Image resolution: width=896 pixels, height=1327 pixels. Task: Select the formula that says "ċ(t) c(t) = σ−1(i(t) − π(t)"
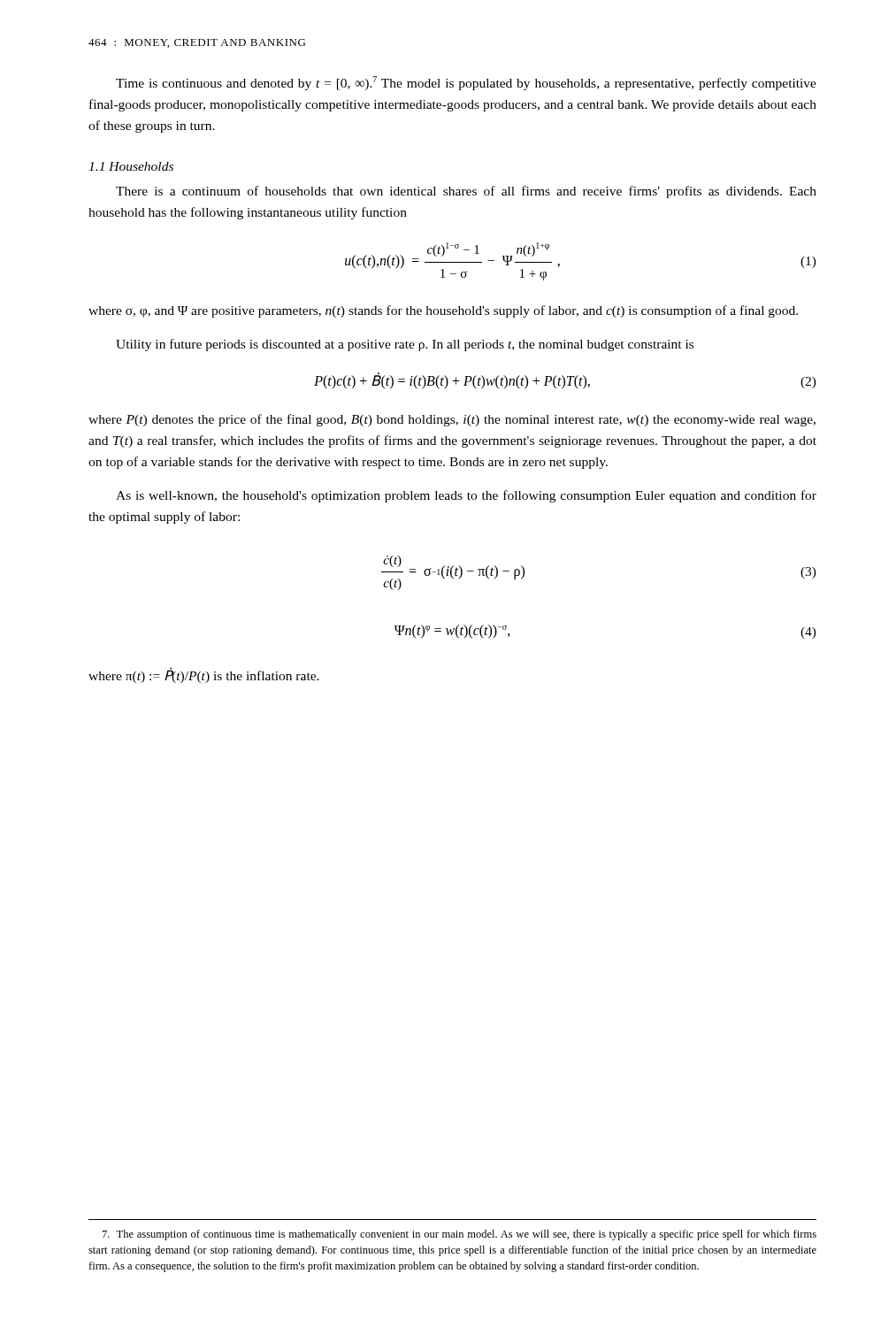452,573
